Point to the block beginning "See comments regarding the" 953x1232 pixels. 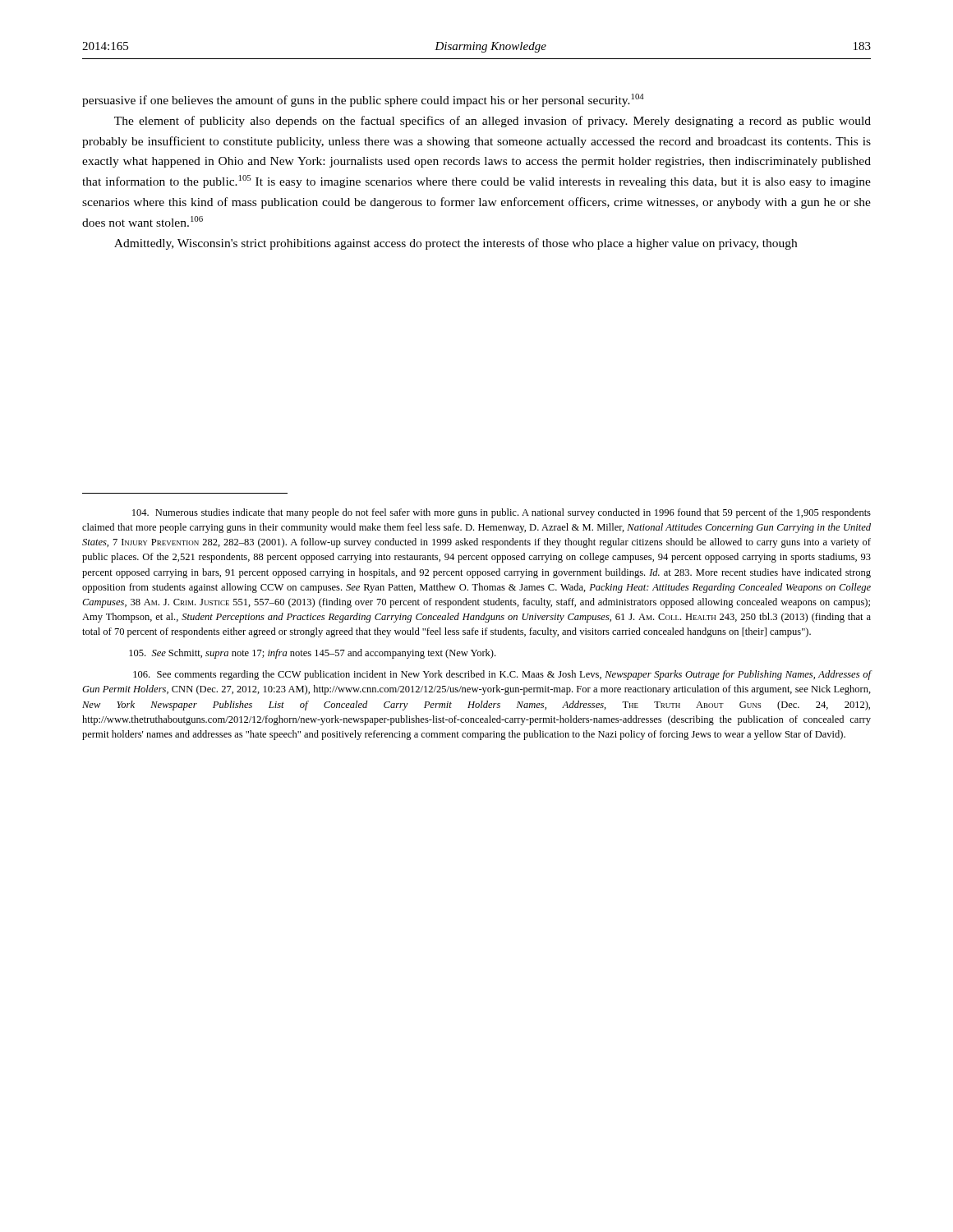(x=476, y=704)
